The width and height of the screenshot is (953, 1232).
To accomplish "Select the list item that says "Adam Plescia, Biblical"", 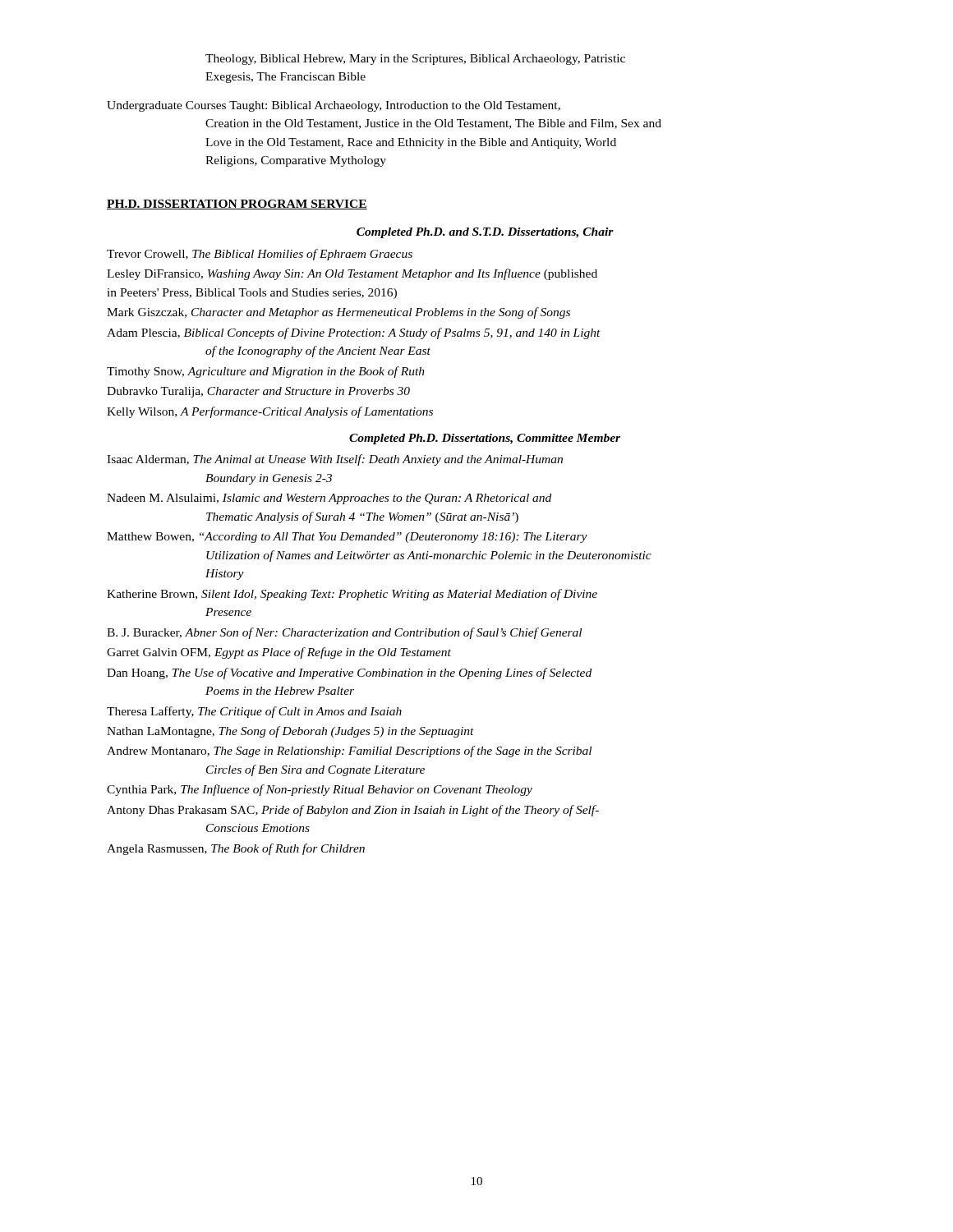I will point(353,341).
